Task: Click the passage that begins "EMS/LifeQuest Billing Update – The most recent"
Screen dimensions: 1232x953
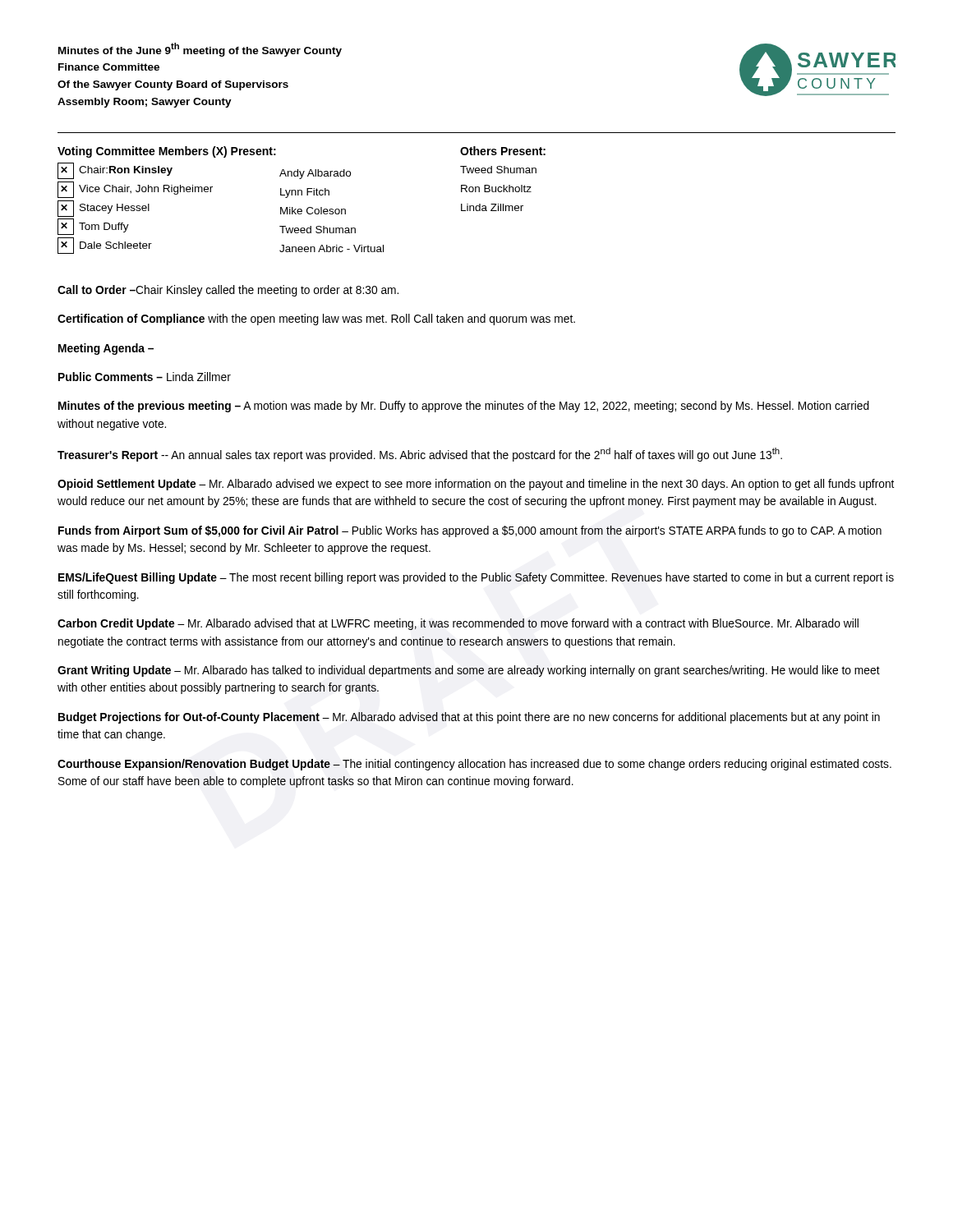Action: (476, 586)
